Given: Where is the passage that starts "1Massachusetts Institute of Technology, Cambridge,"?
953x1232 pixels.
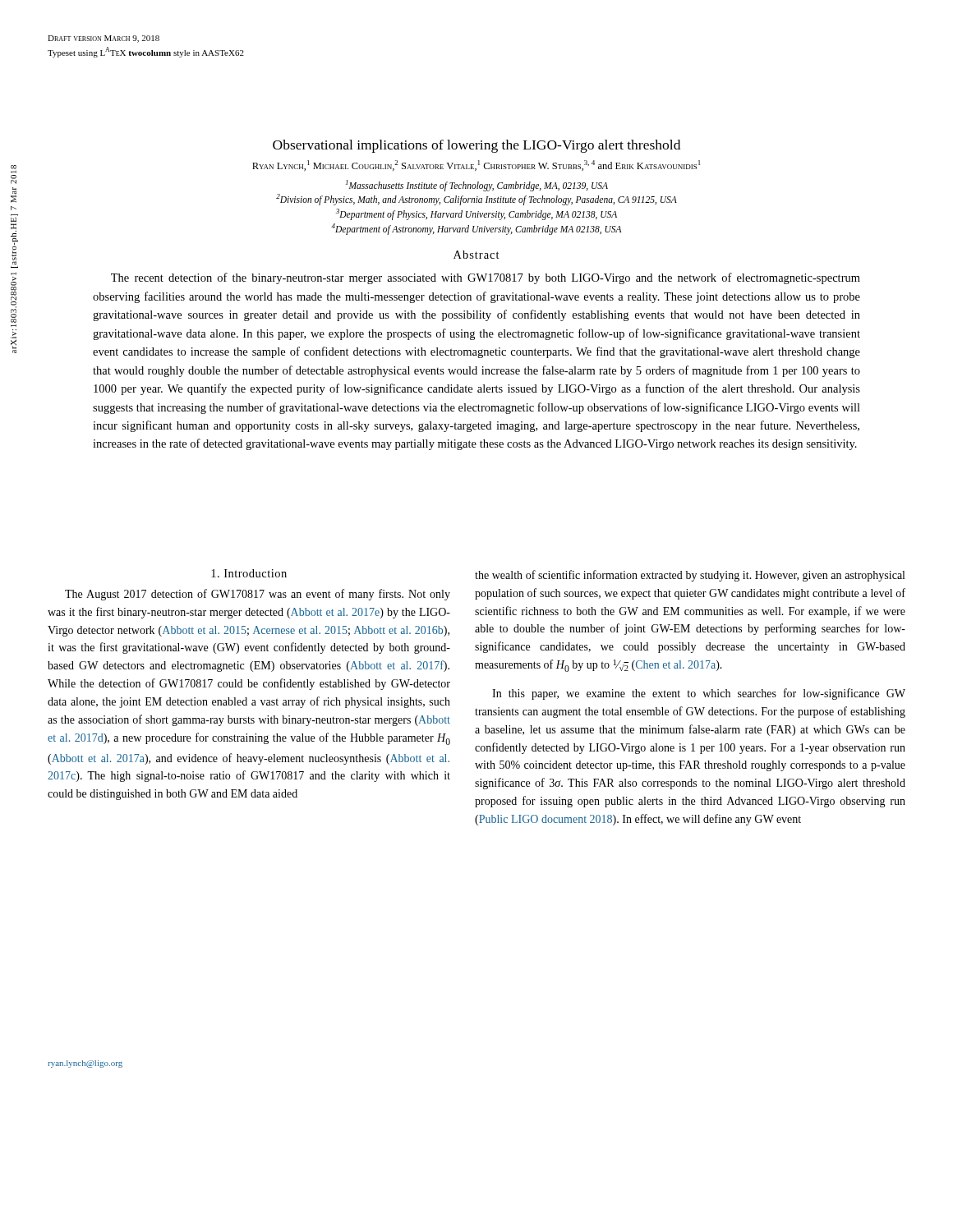Looking at the screenshot, I should tap(476, 208).
